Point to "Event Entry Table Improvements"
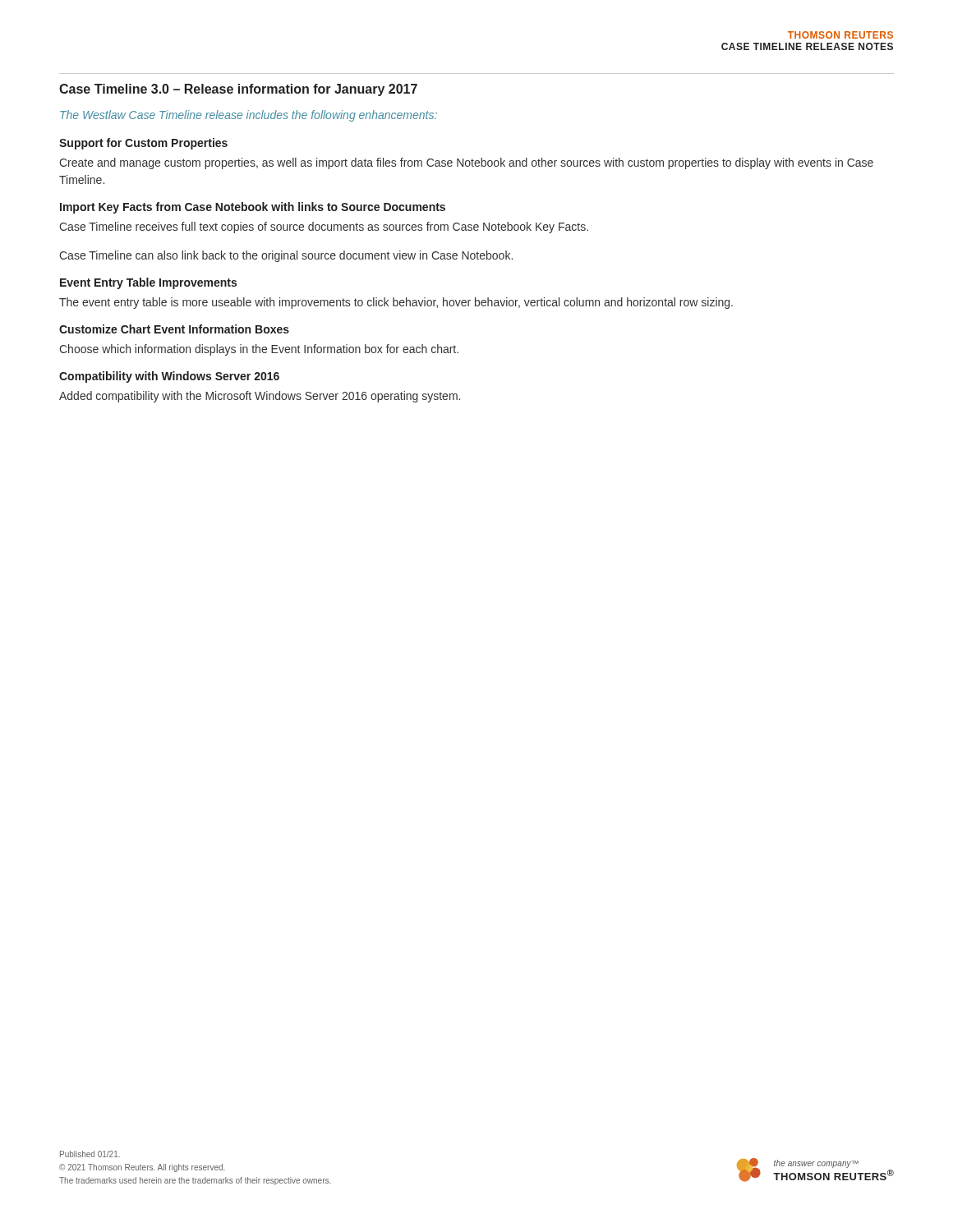Image resolution: width=953 pixels, height=1232 pixels. coord(148,283)
